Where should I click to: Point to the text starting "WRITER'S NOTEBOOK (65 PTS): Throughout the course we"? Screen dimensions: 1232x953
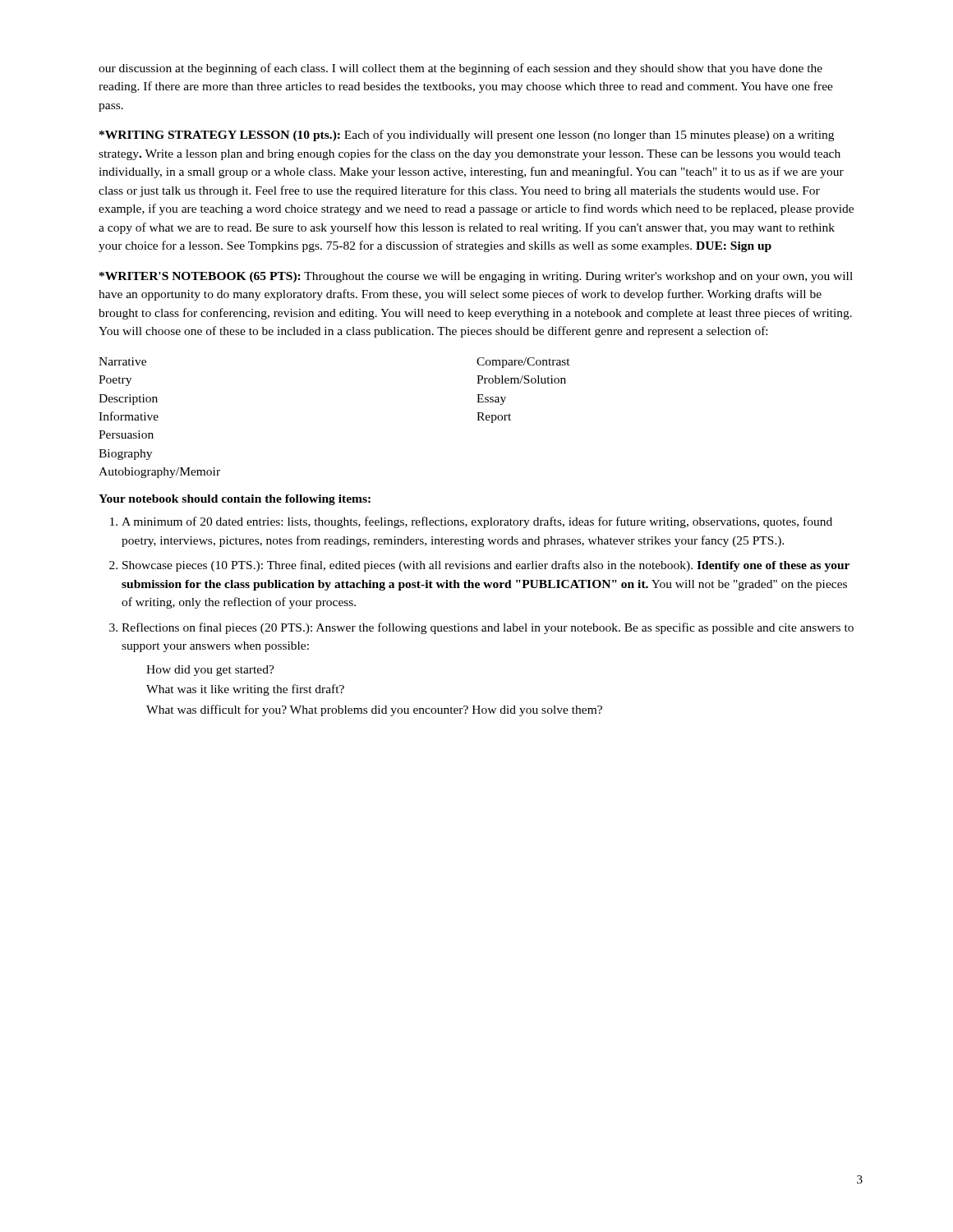point(476,303)
